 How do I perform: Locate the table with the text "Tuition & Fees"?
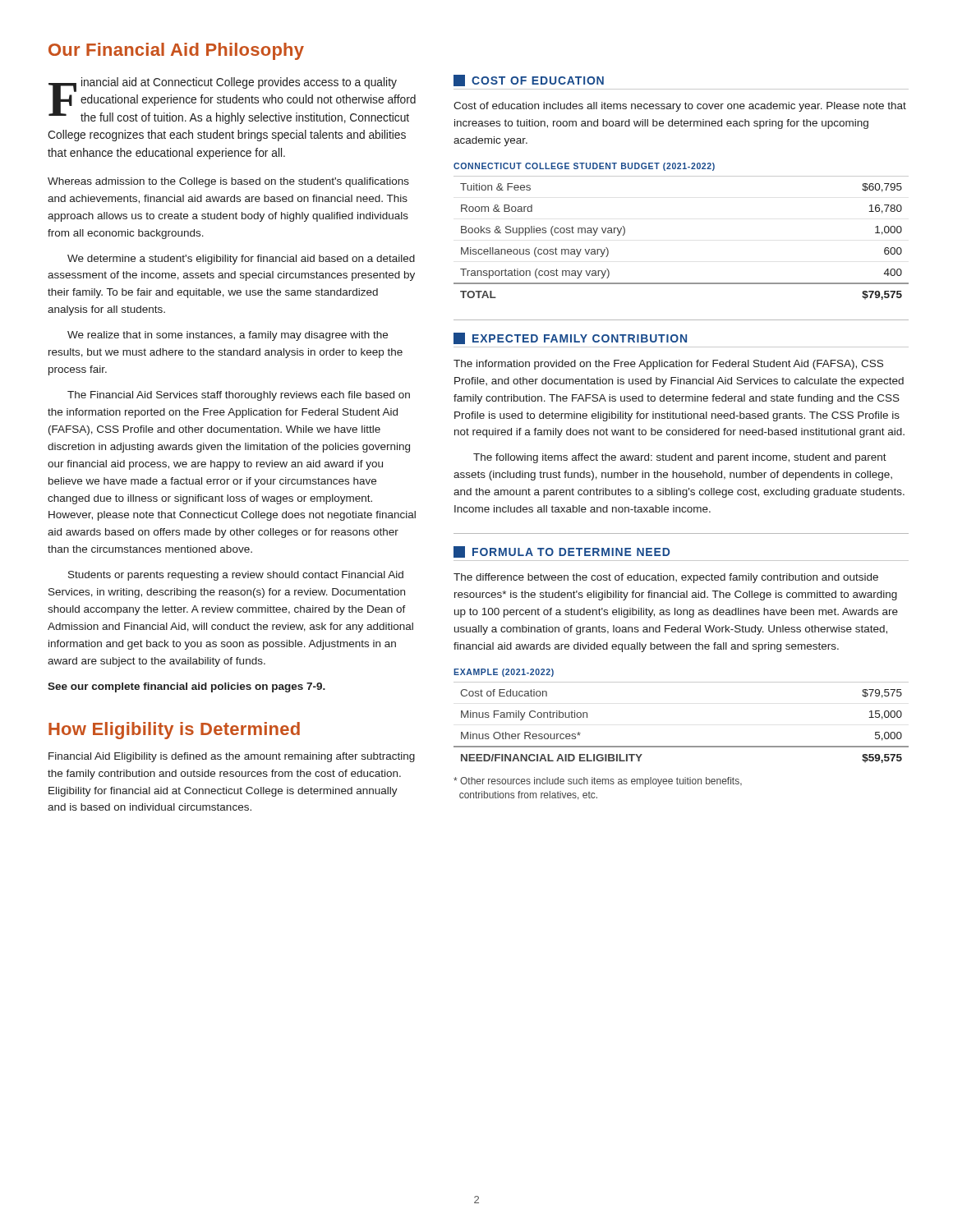[681, 240]
